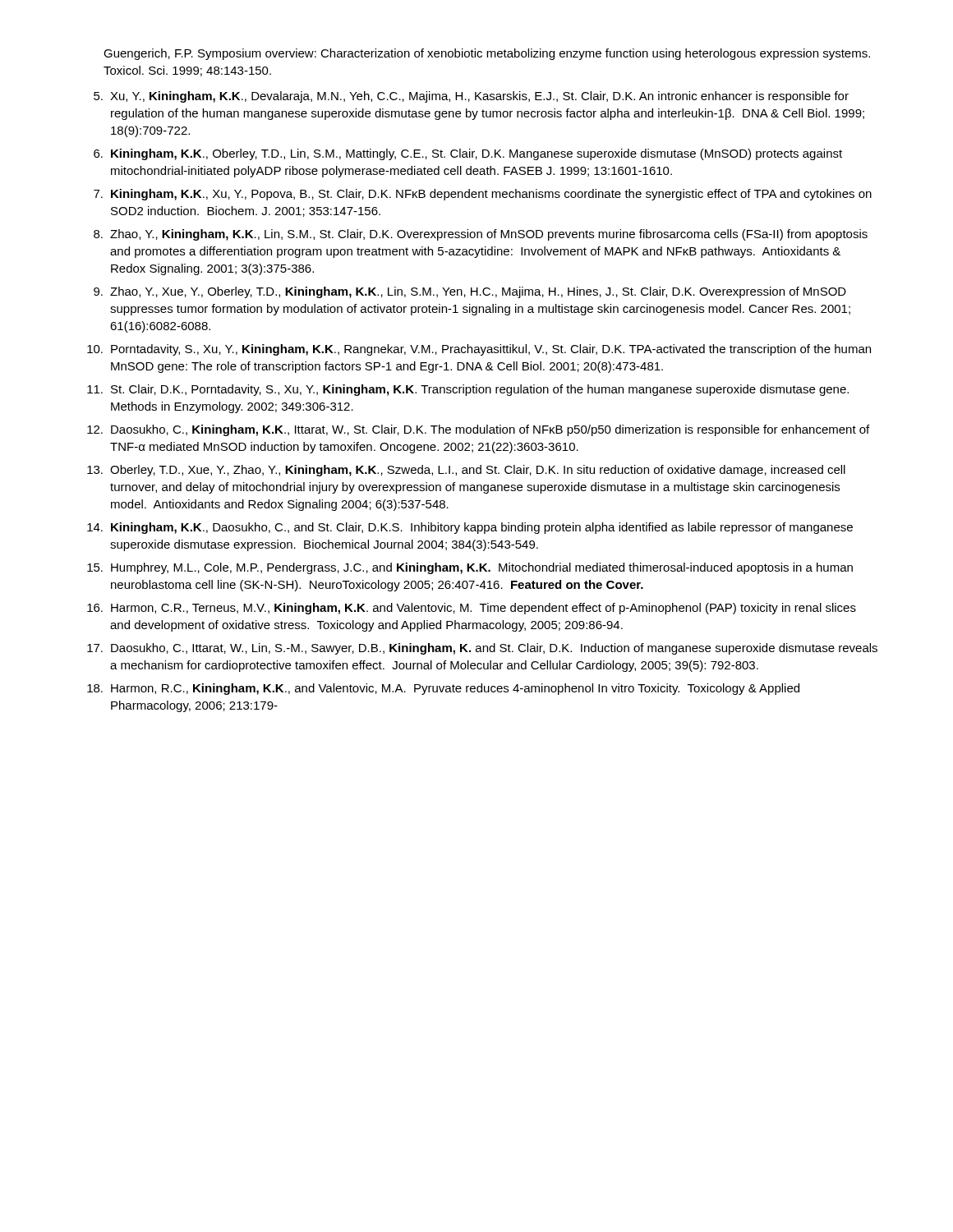Click on the text block containing "Guengerich, F.P. Symposium overview: Characterization"
Viewport: 953px width, 1232px height.
point(487,62)
